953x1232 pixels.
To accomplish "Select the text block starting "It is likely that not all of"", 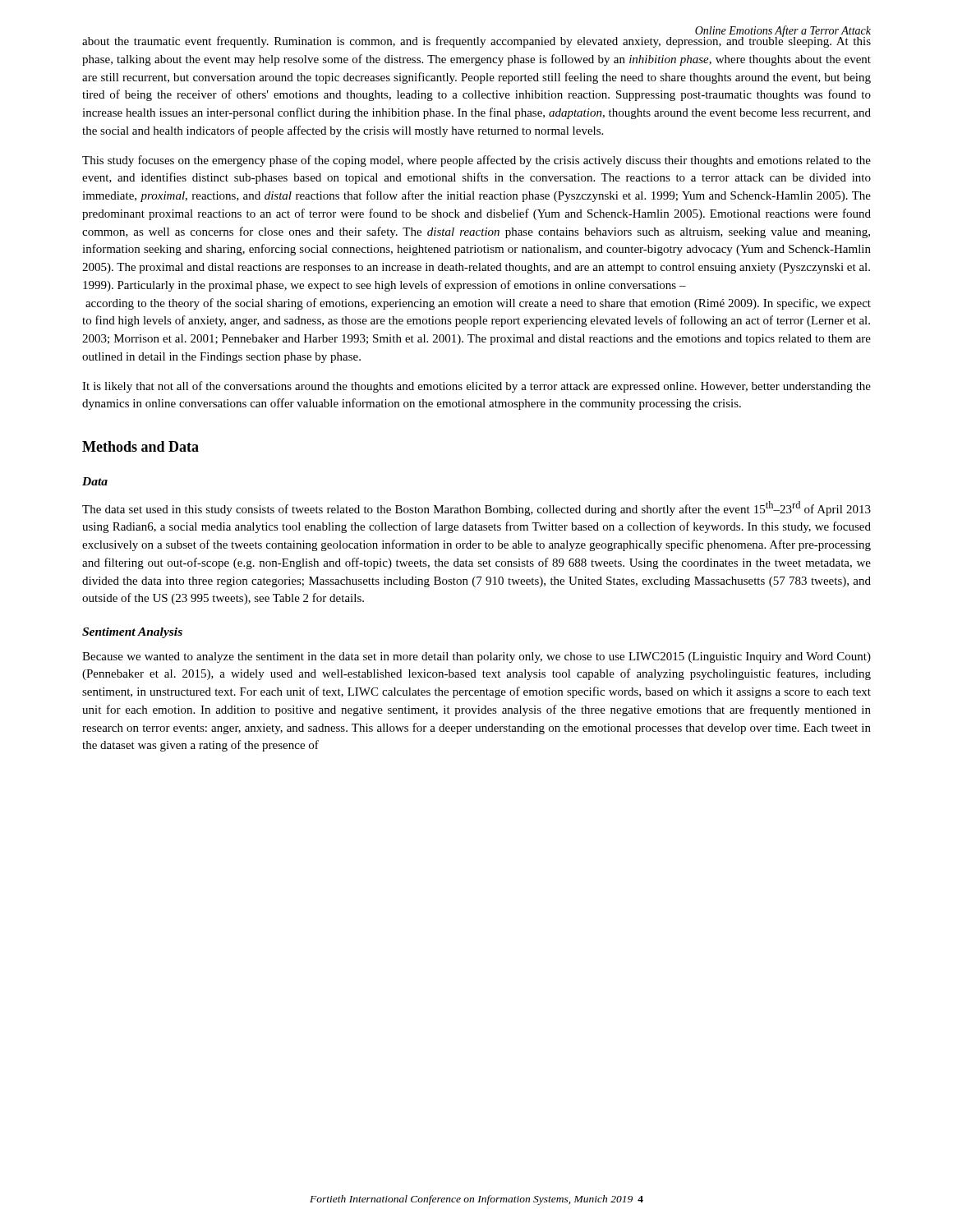I will tap(476, 395).
